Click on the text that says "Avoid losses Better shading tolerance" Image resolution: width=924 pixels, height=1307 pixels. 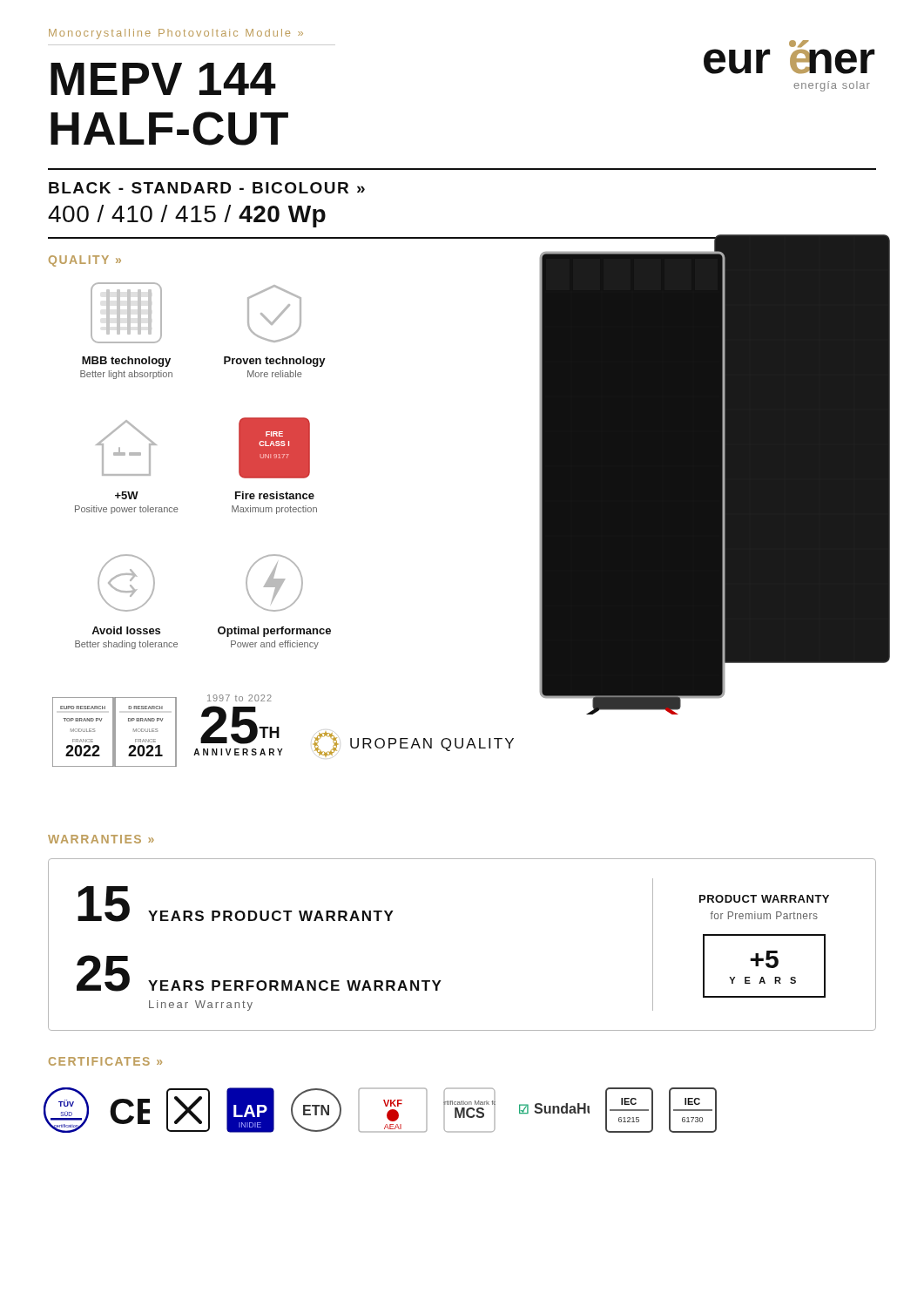126,599
